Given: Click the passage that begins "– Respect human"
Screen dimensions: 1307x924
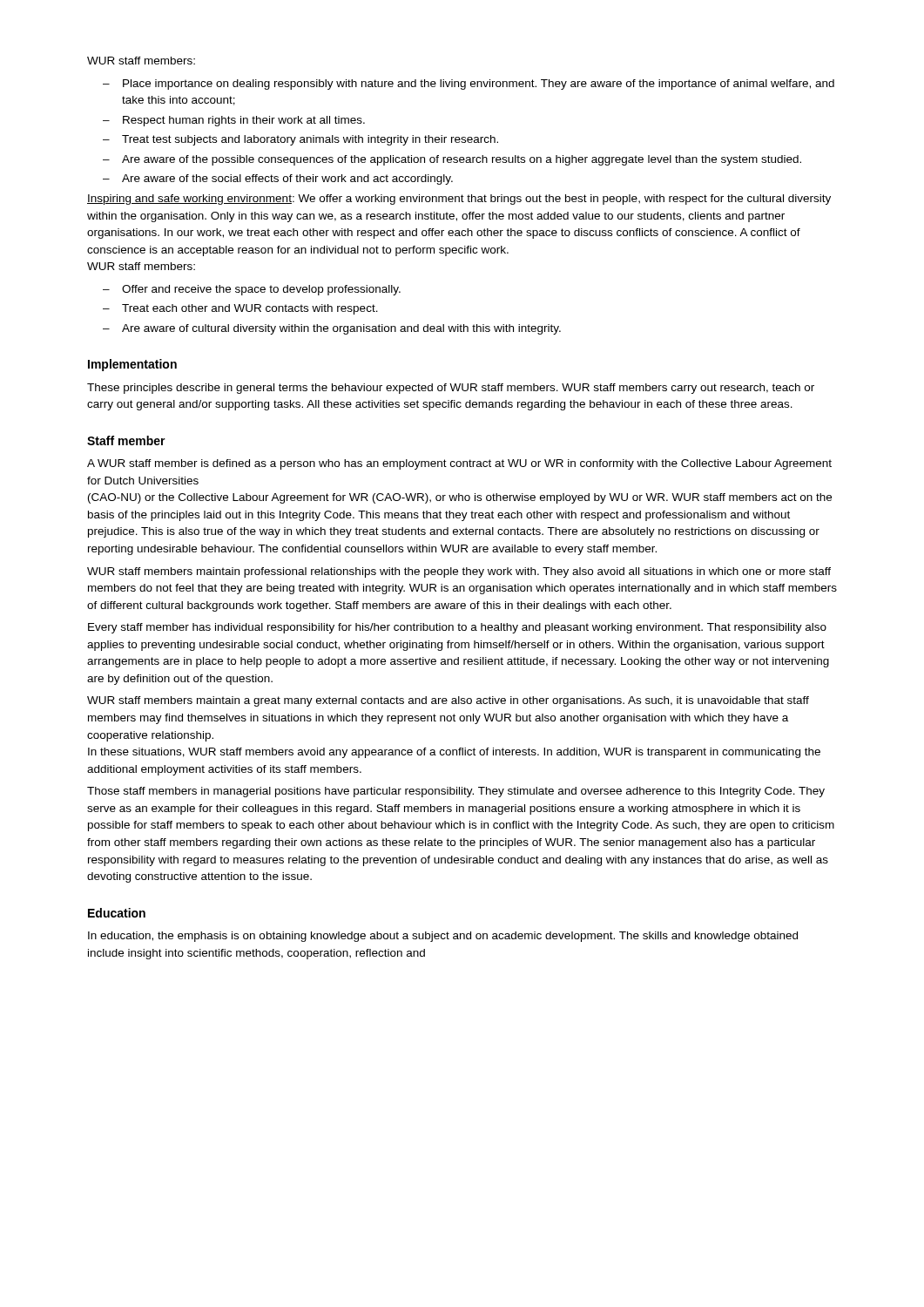Looking at the screenshot, I should 234,121.
